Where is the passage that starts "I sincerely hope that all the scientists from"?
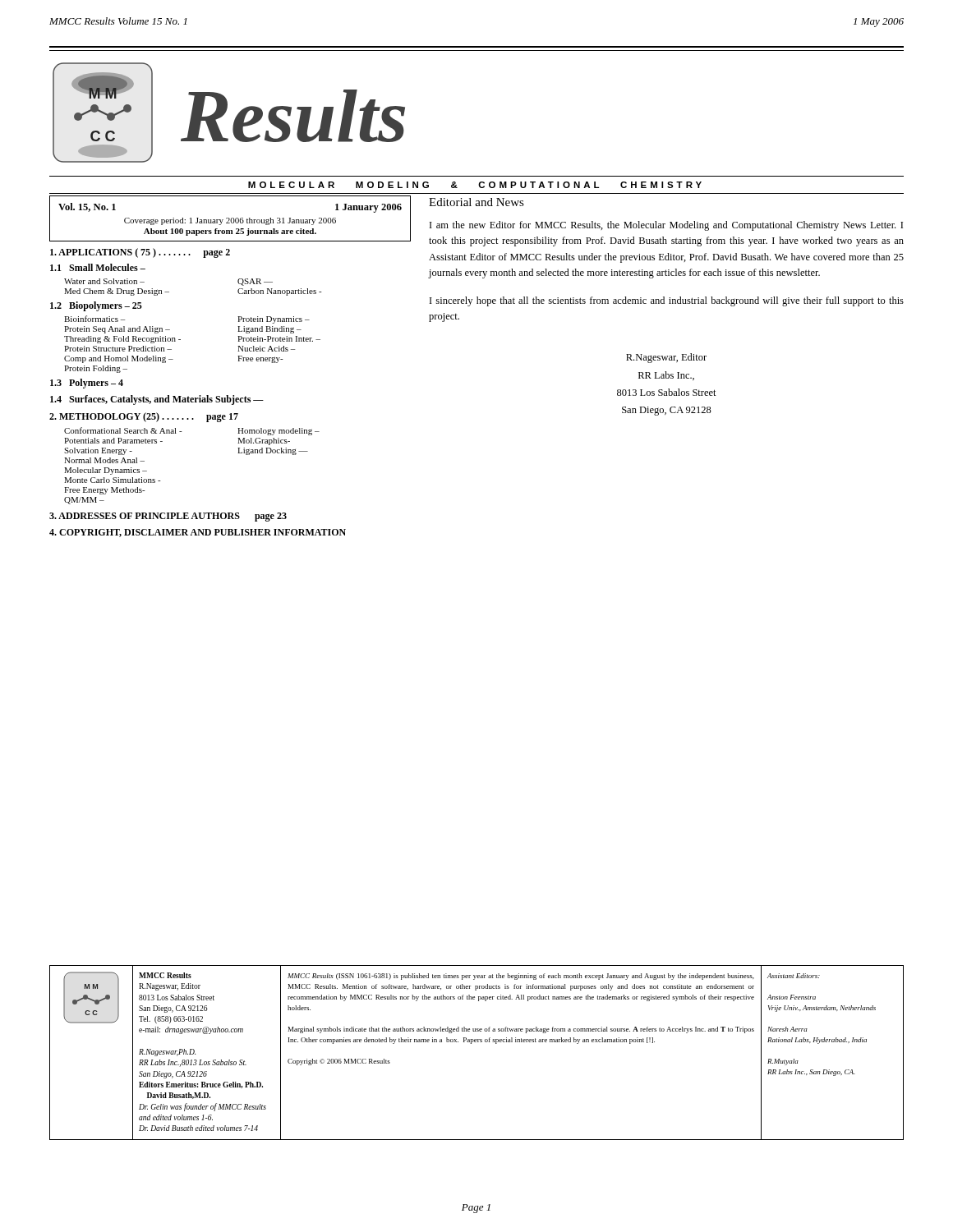Screen dimensions: 1232x953 point(666,308)
